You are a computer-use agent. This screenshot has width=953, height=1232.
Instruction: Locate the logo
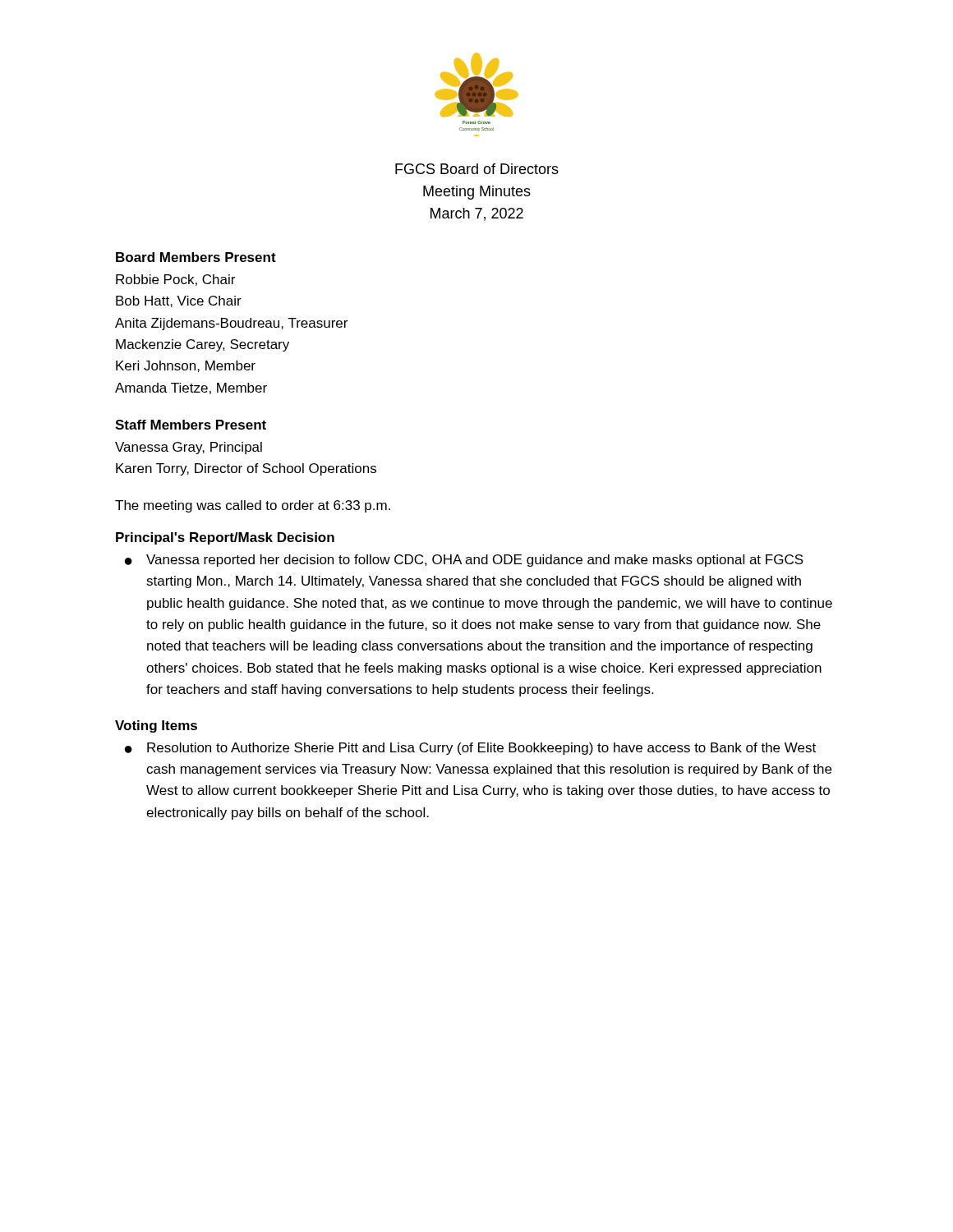[476, 97]
